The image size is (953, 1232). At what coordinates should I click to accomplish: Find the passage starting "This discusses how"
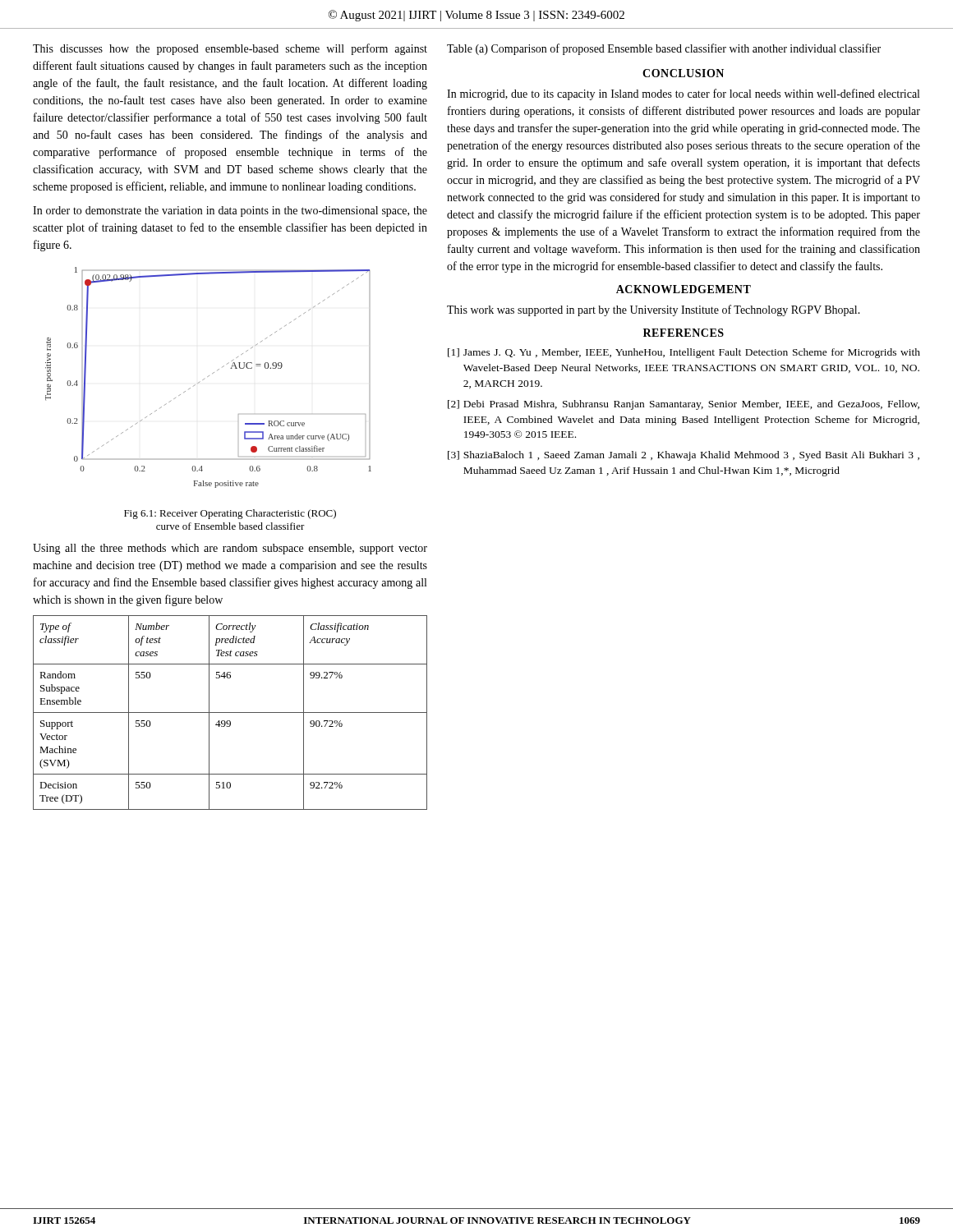230,118
